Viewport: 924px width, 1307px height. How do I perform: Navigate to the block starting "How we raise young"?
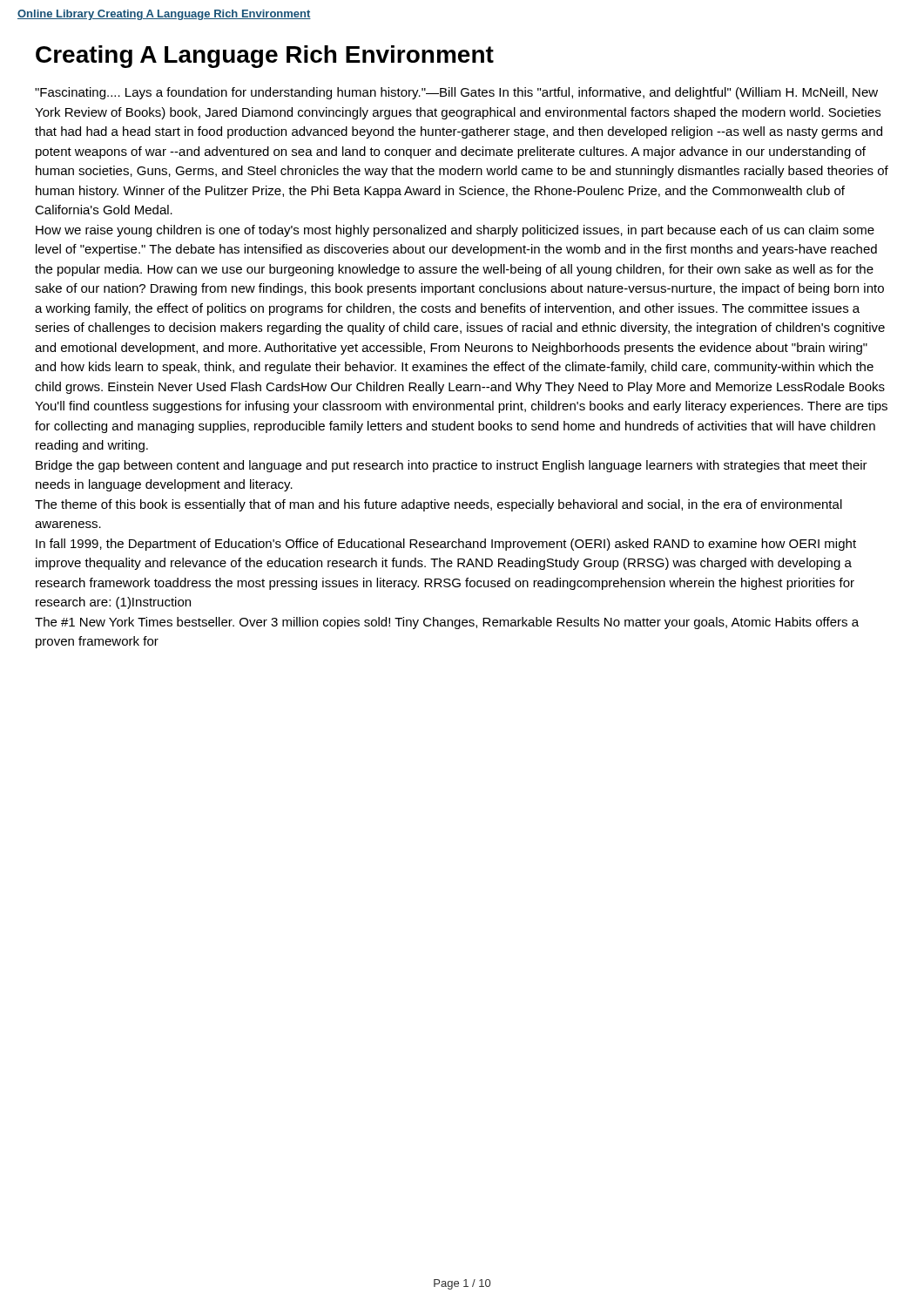pyautogui.click(x=460, y=308)
